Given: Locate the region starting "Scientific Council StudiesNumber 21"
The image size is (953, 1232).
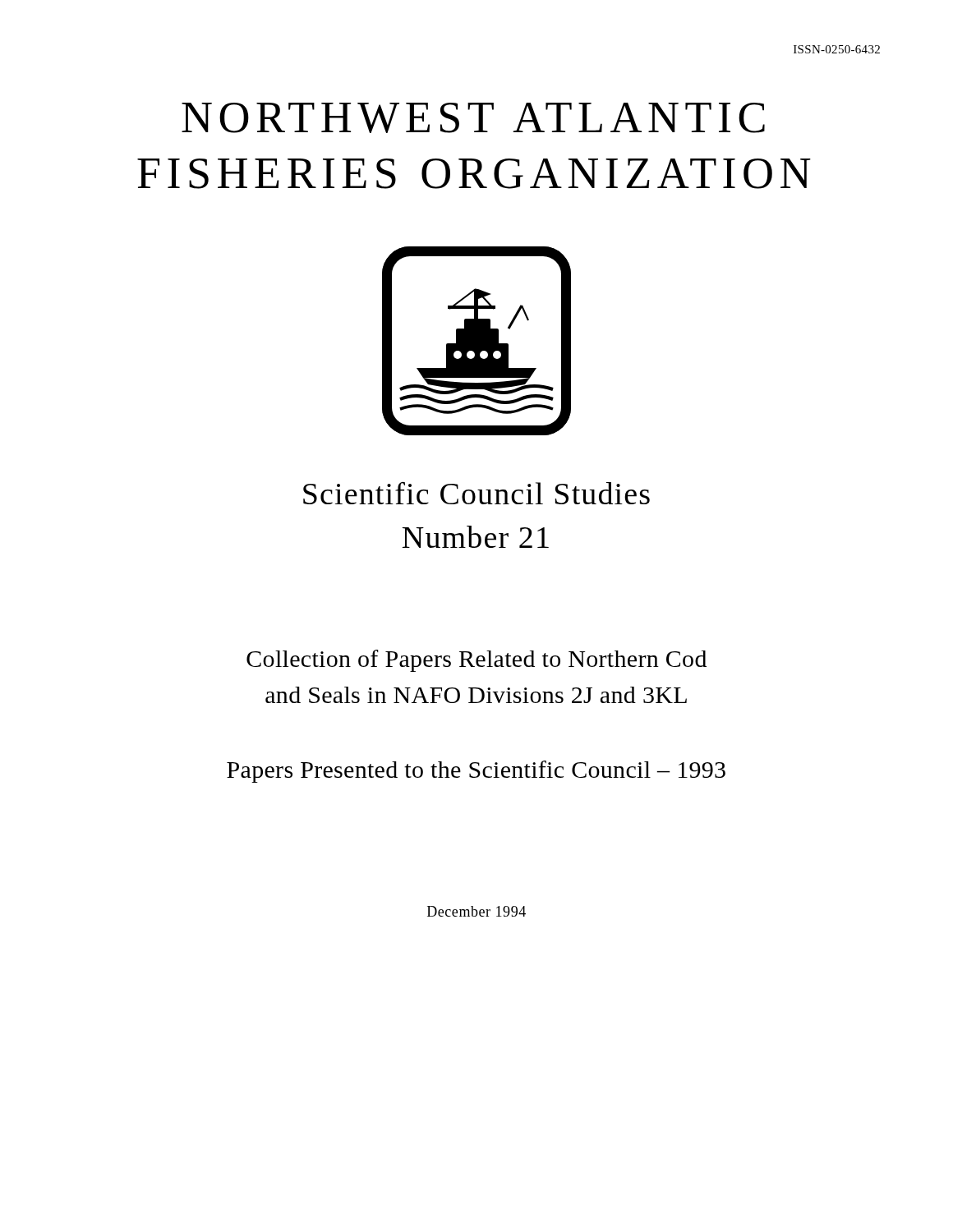Looking at the screenshot, I should tap(476, 515).
